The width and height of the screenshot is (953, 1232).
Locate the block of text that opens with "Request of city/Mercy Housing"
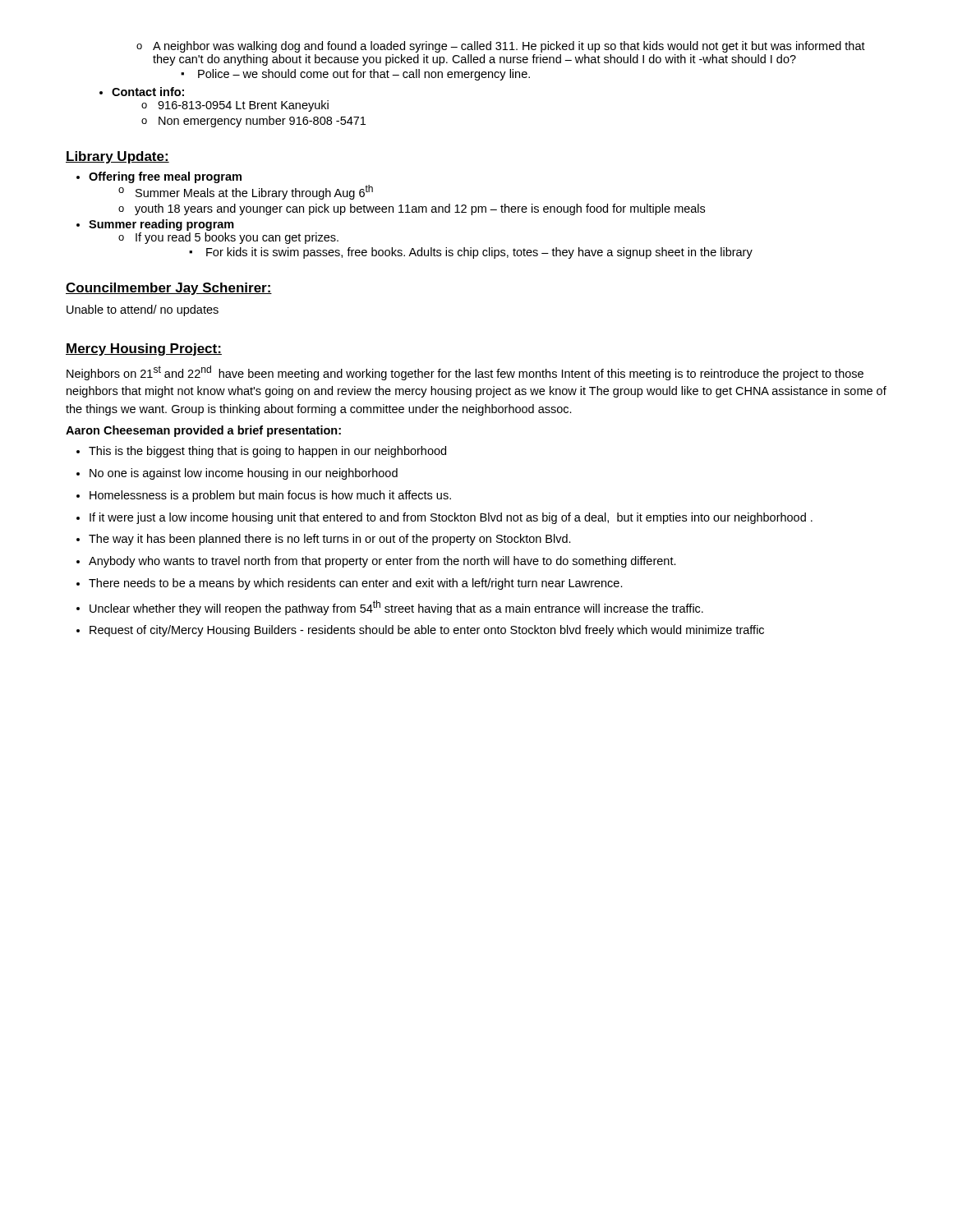point(427,630)
